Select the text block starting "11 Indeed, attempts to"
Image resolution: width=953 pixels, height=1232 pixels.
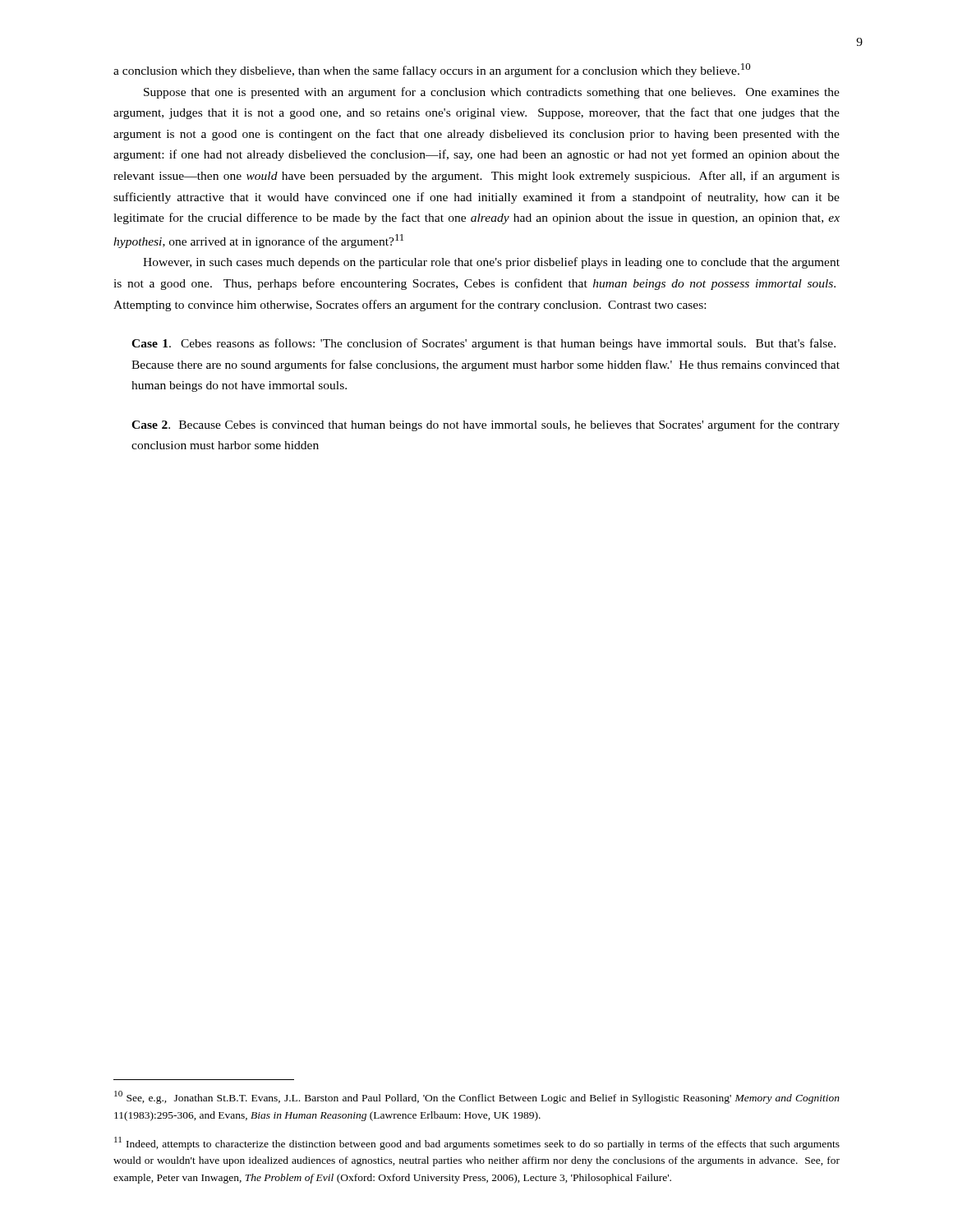tap(476, 1159)
